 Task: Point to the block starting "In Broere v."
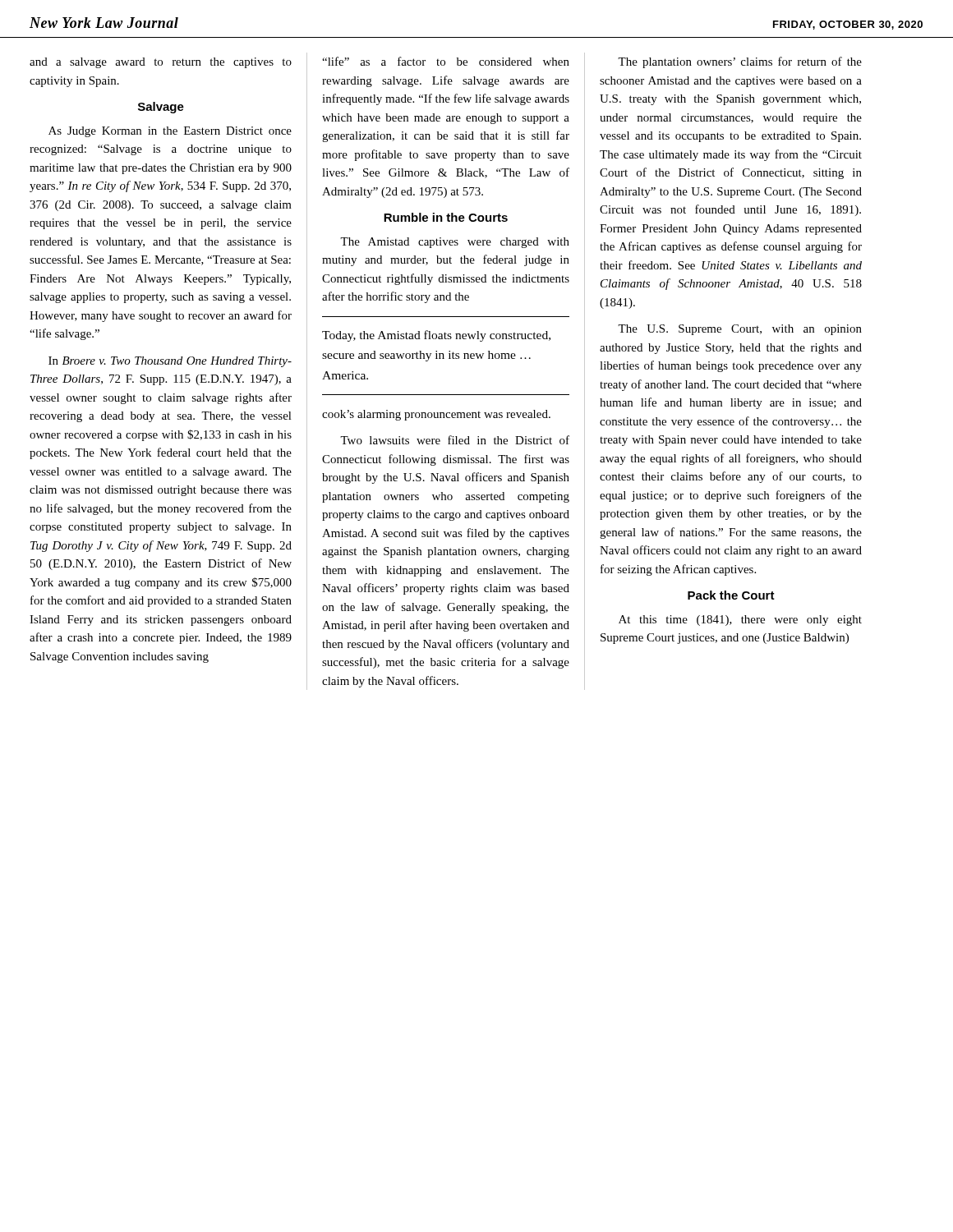point(161,508)
